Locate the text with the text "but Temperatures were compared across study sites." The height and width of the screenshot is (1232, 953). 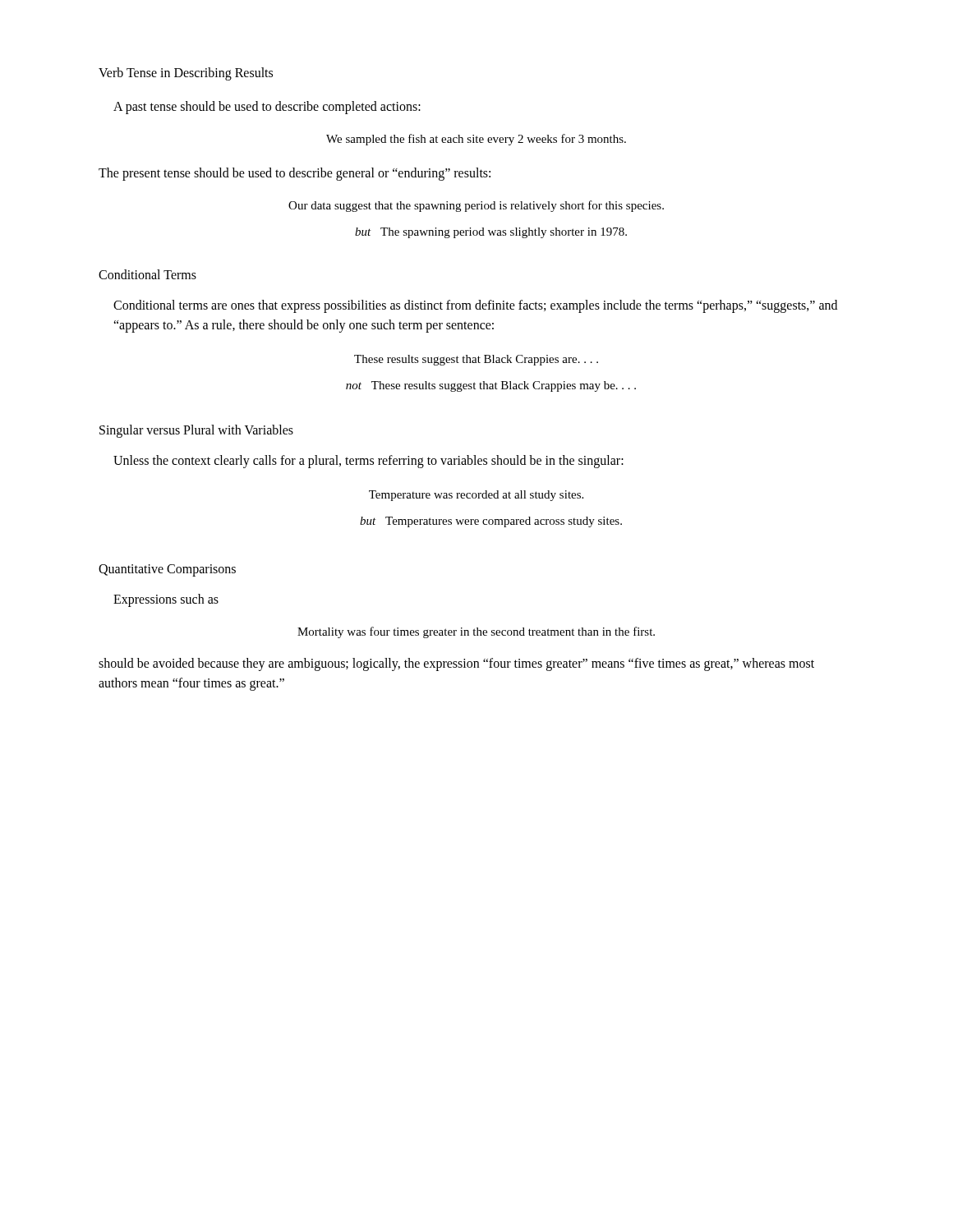476,521
